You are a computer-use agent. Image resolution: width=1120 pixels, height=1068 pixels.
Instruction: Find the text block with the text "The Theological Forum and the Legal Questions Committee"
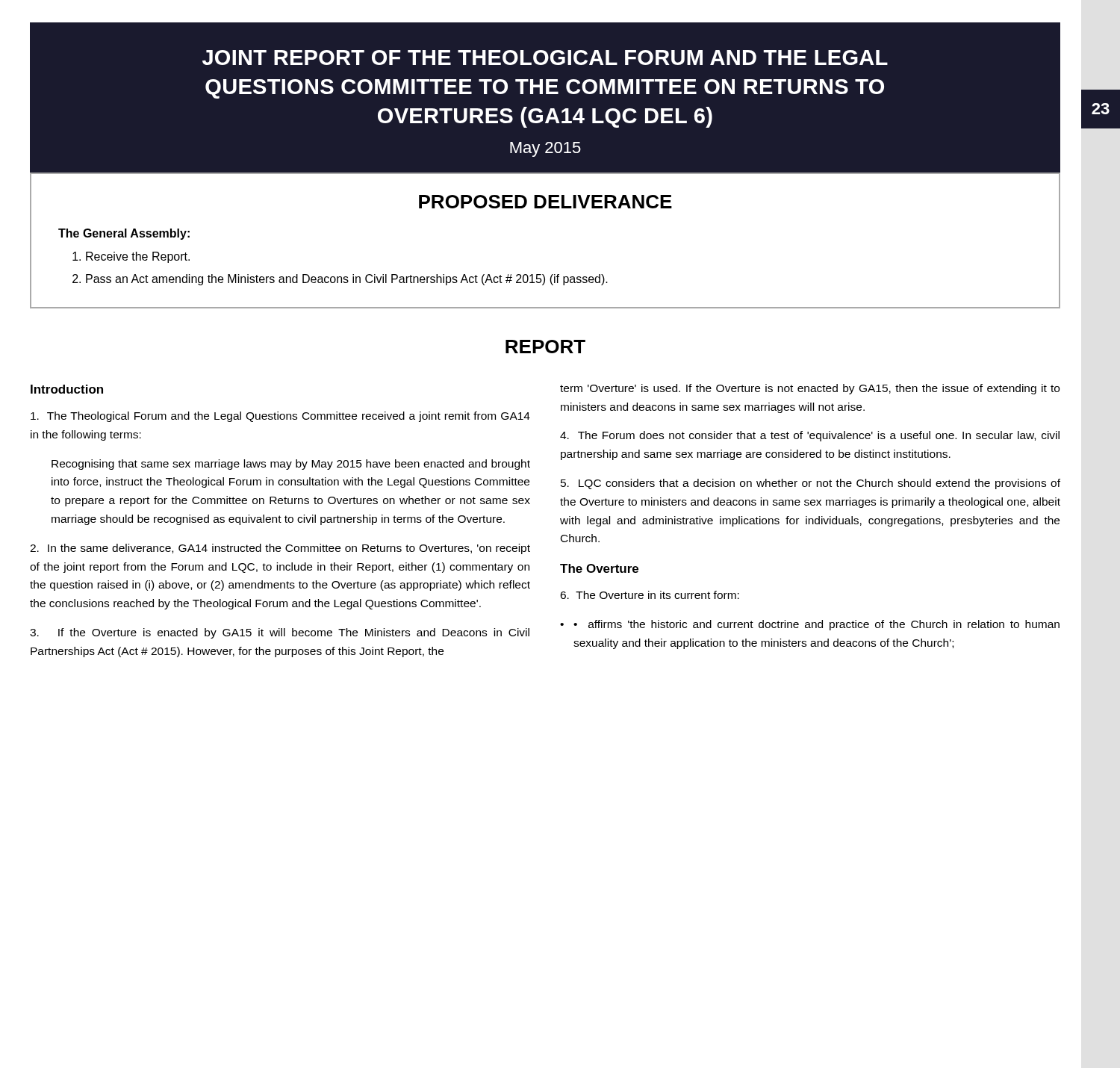click(x=280, y=425)
